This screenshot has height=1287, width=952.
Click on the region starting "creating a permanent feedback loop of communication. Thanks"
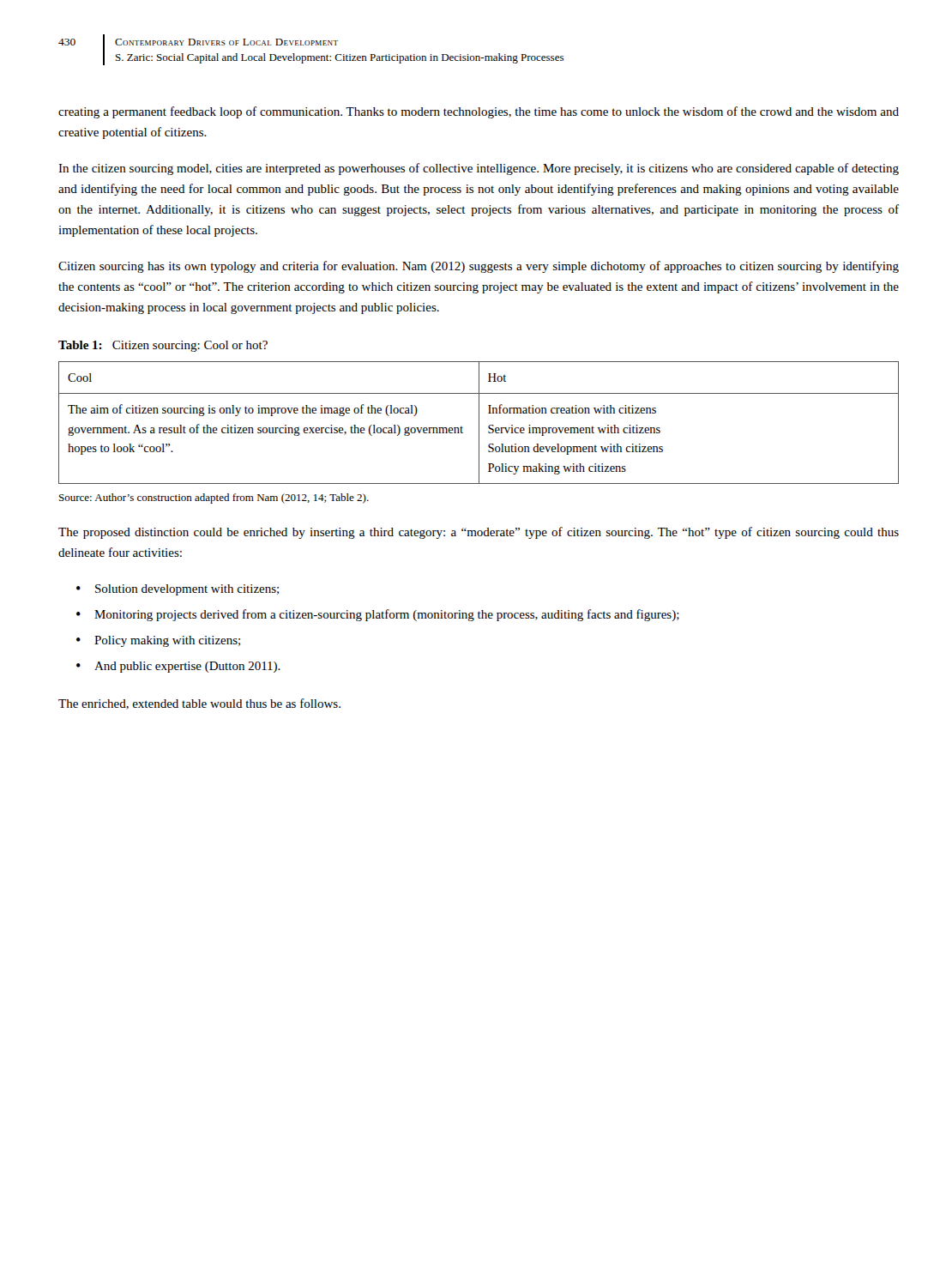pos(479,122)
